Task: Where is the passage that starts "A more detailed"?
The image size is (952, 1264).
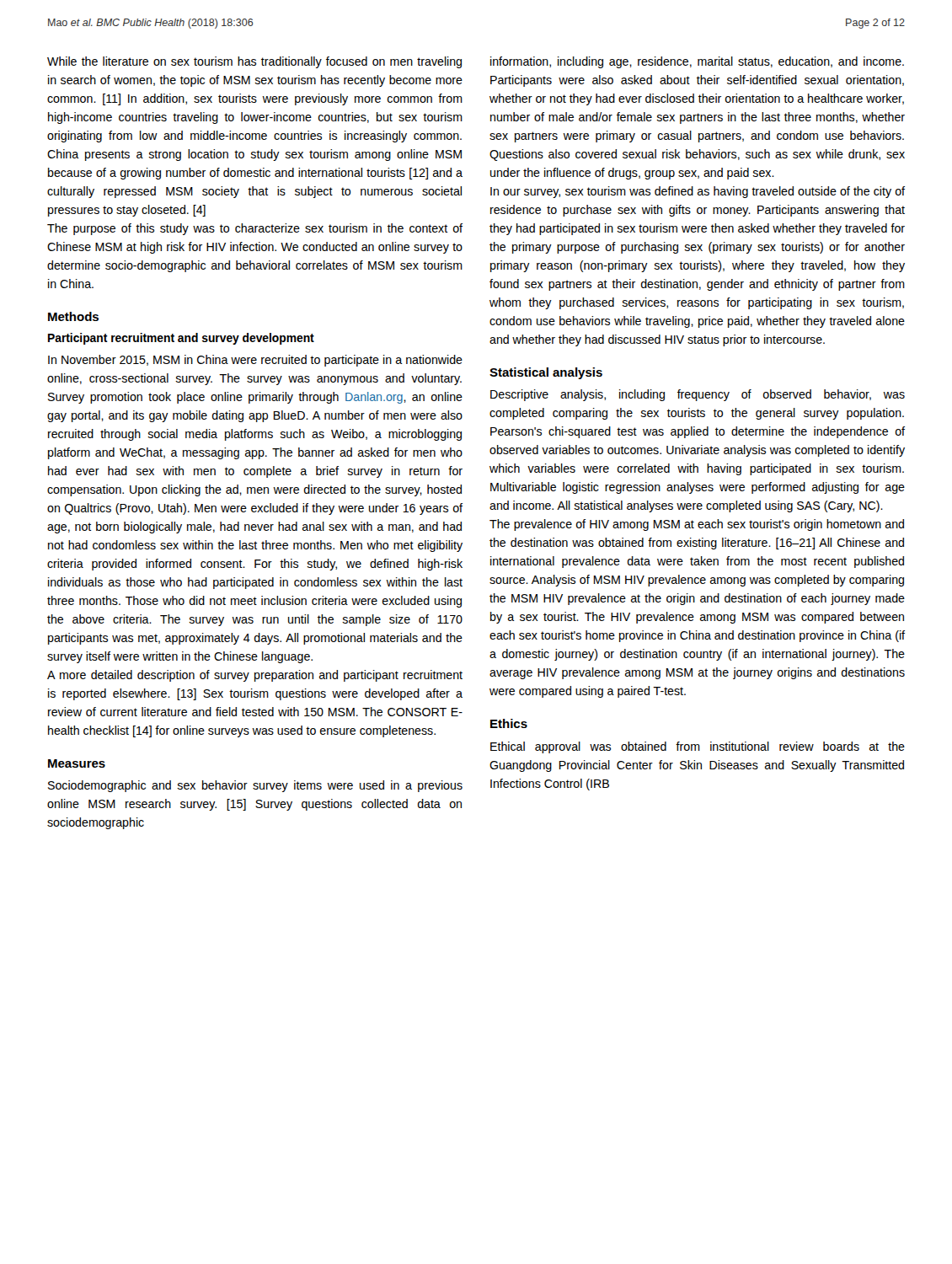Action: pyautogui.click(x=255, y=702)
